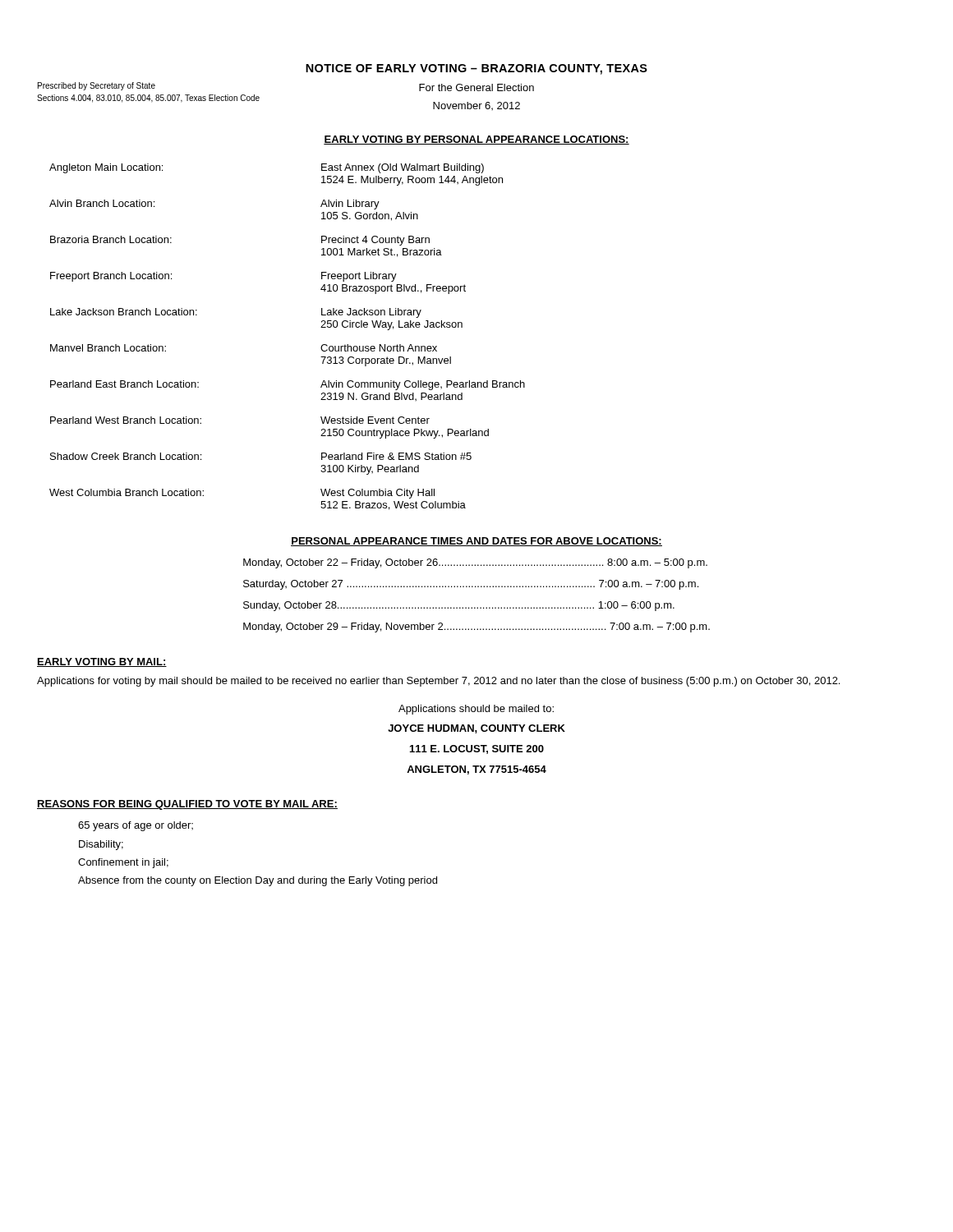Find the block on this page that starts "Monday, October 22 –"
953x1232 pixels.
pos(476,595)
